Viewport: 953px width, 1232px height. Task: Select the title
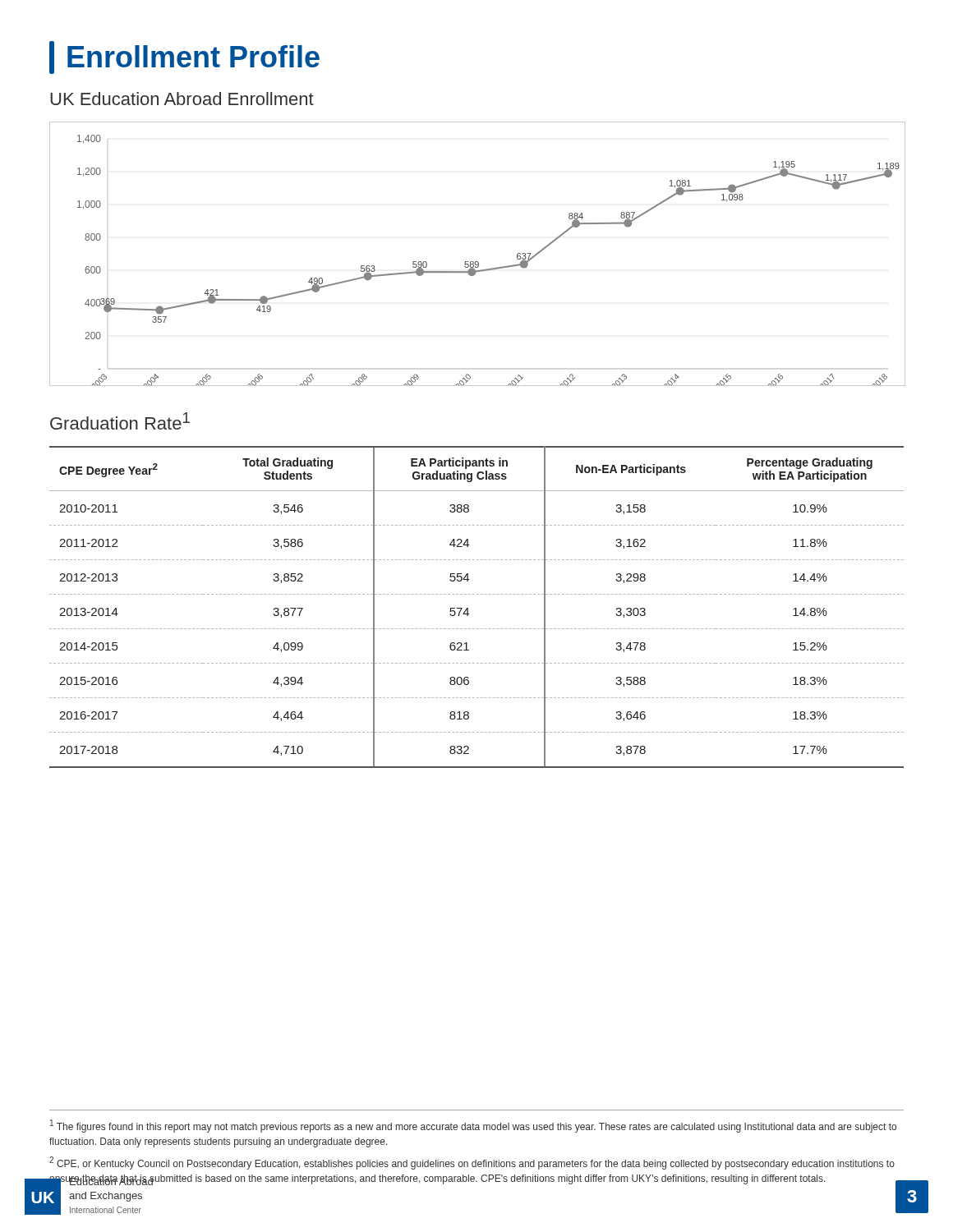[185, 57]
